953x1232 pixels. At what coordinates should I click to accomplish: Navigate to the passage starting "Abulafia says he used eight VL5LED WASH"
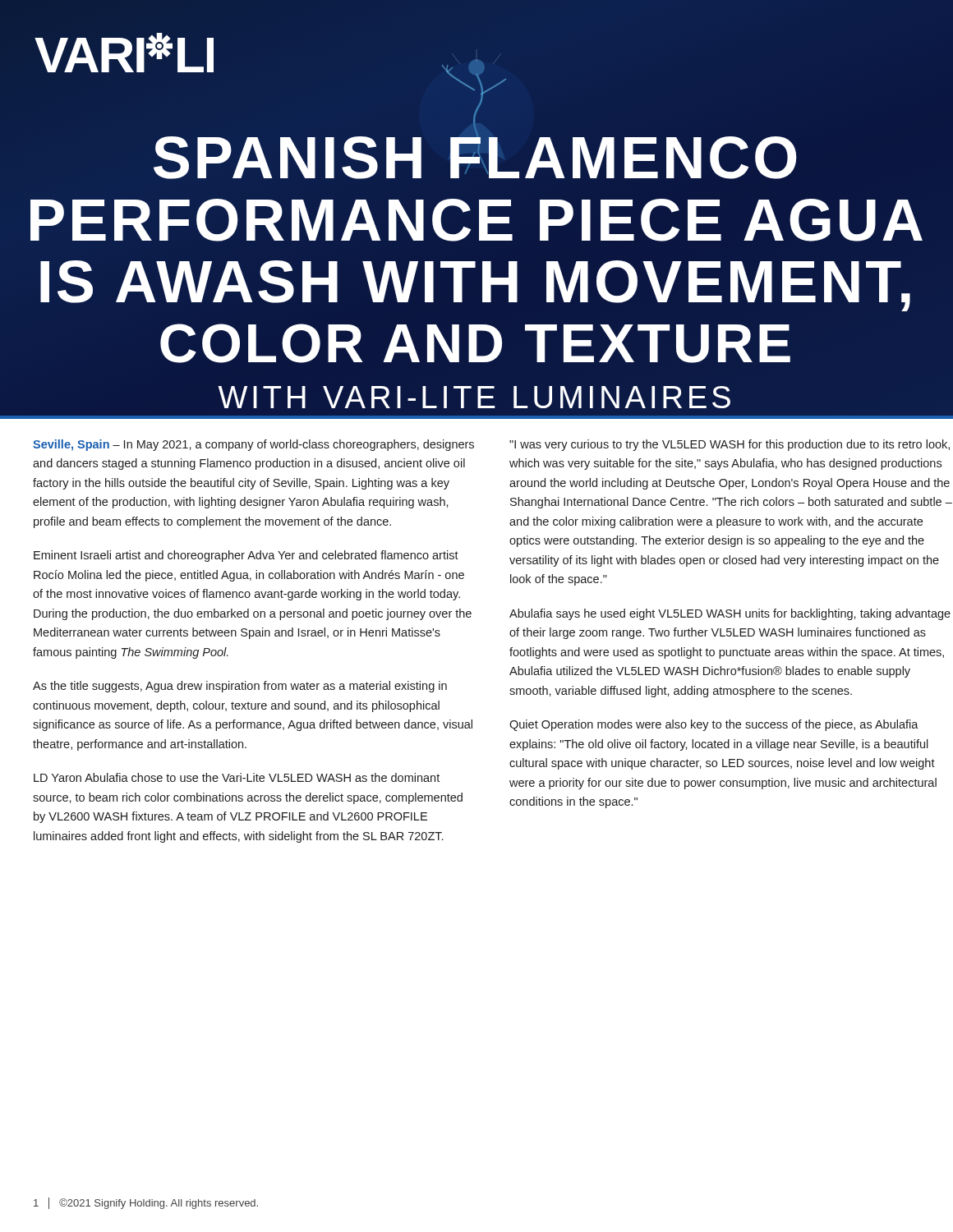point(730,652)
